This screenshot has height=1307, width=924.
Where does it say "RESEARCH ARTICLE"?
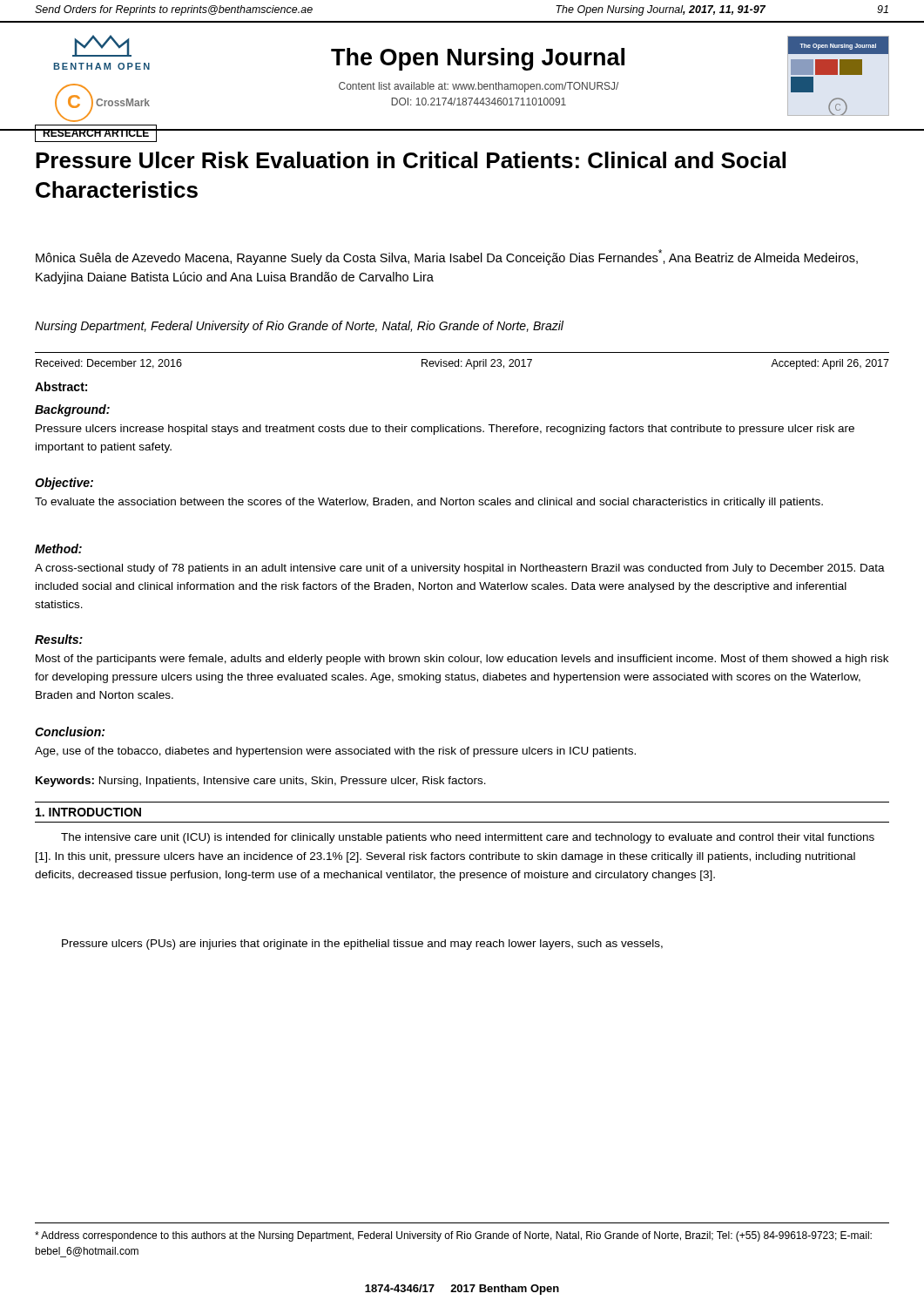click(96, 133)
